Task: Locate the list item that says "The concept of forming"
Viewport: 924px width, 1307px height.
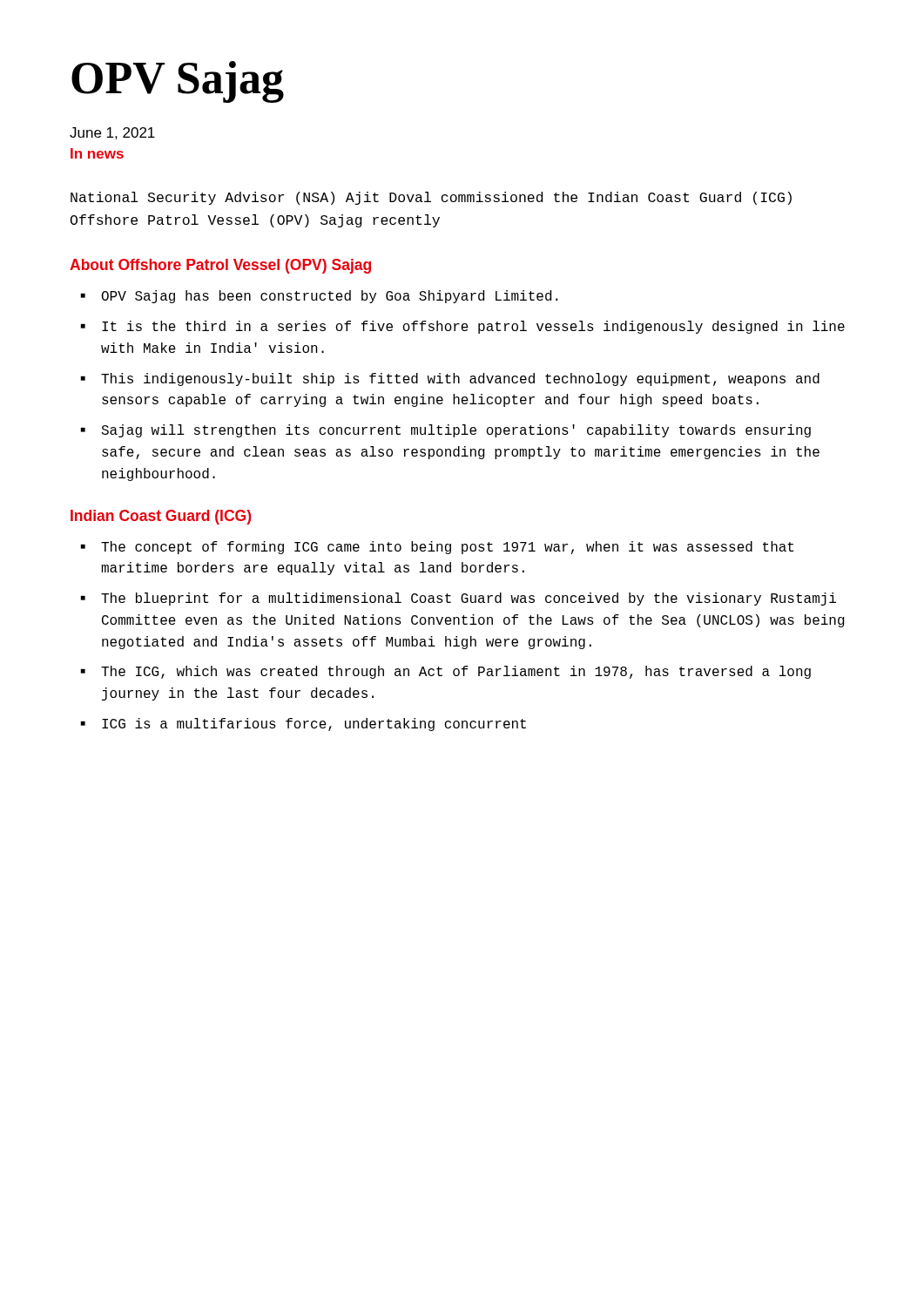Action: tap(462, 559)
